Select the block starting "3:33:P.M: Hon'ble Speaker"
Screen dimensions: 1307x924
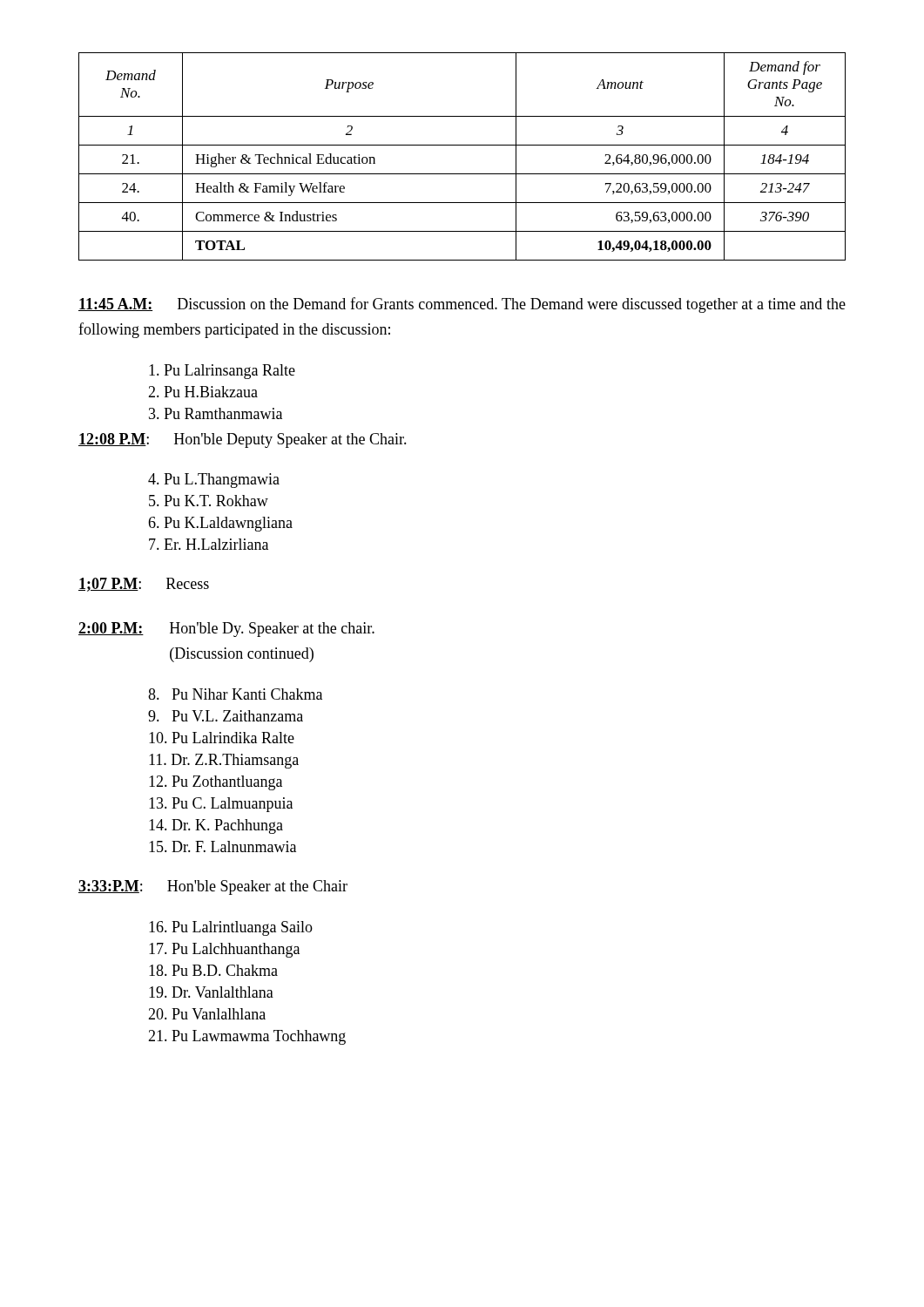(x=213, y=886)
